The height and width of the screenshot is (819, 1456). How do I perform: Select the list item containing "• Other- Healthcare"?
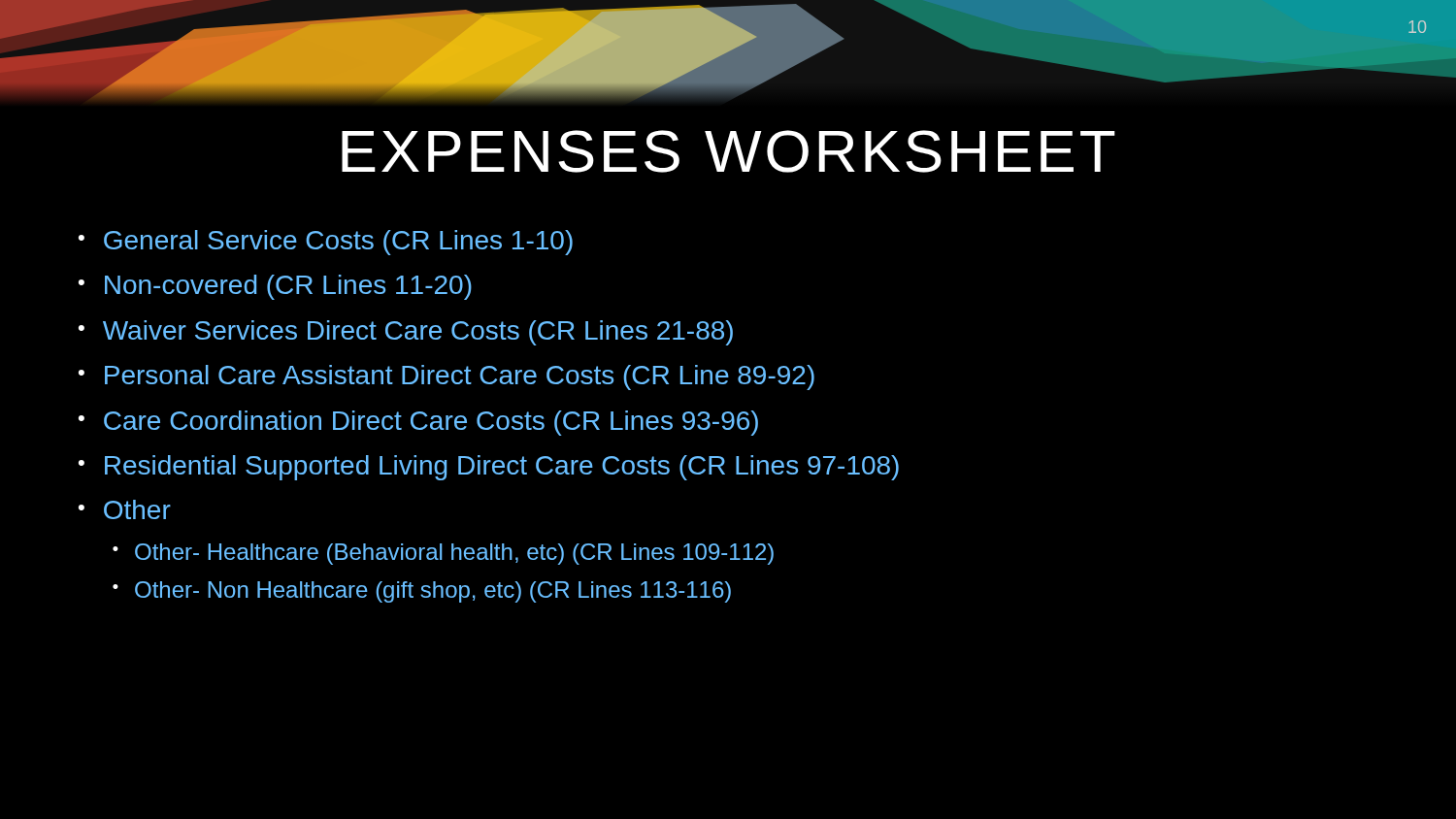coord(444,552)
